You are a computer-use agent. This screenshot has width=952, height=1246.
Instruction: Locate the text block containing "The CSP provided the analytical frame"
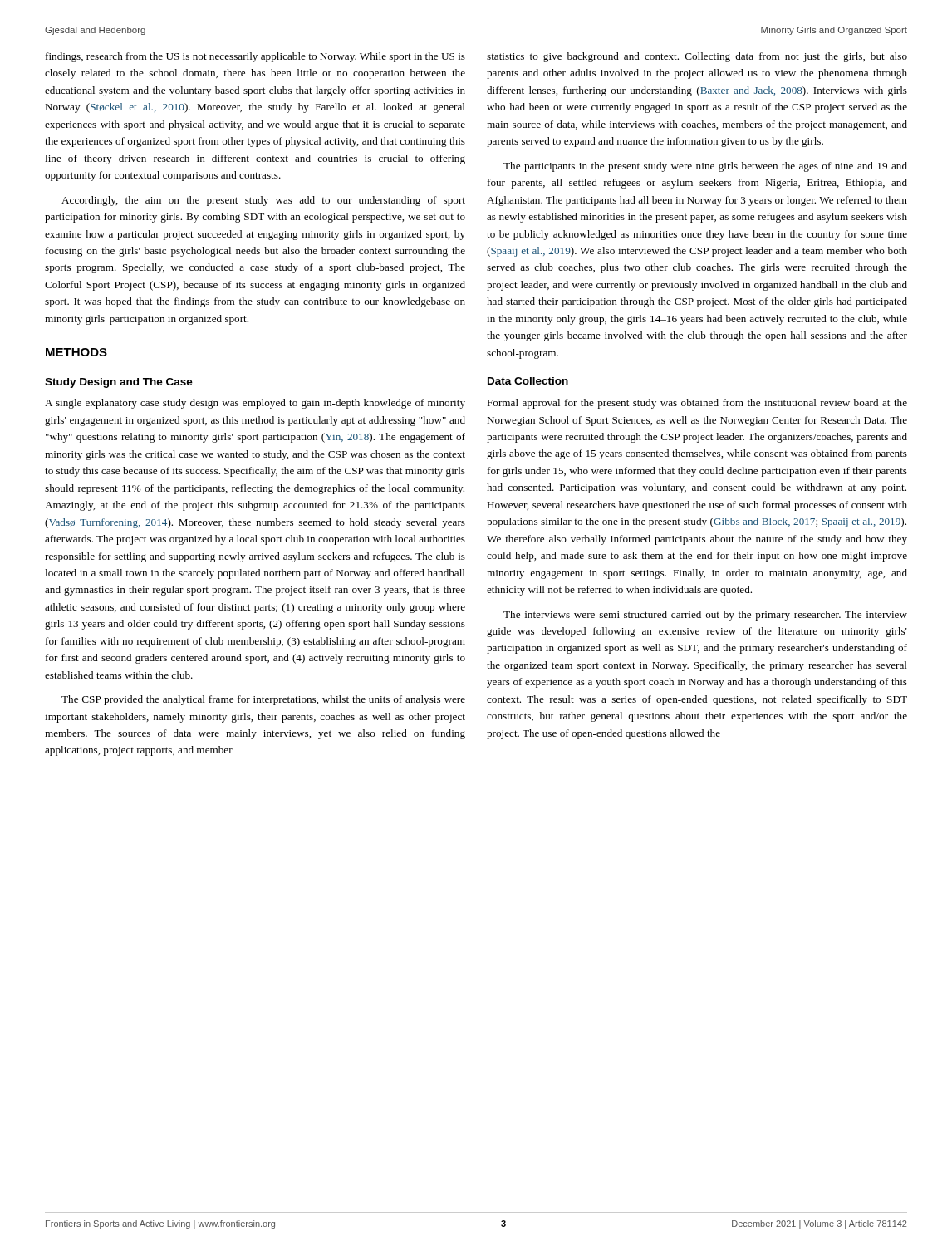coord(255,725)
